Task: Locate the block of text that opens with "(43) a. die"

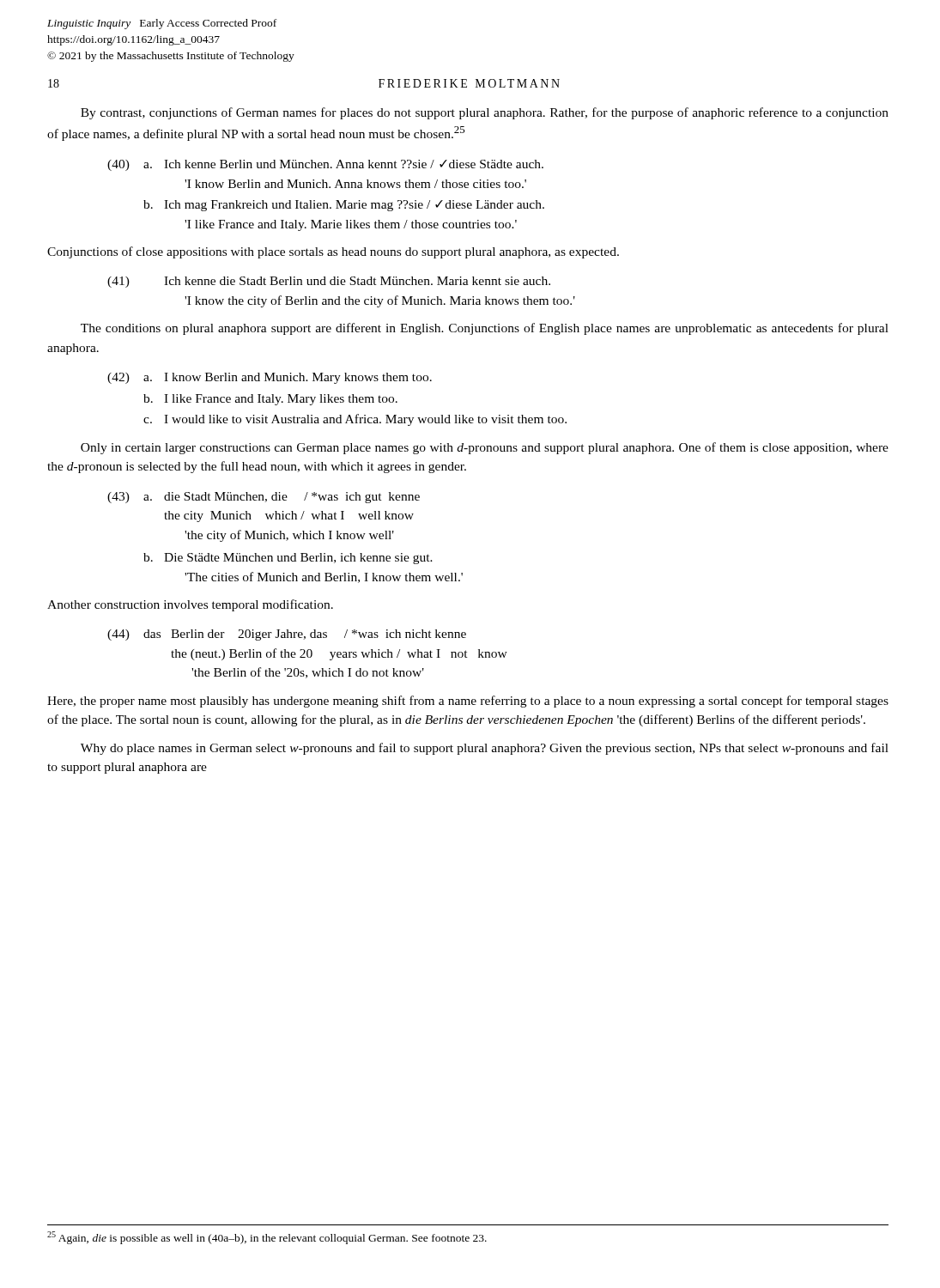Action: 264,498
